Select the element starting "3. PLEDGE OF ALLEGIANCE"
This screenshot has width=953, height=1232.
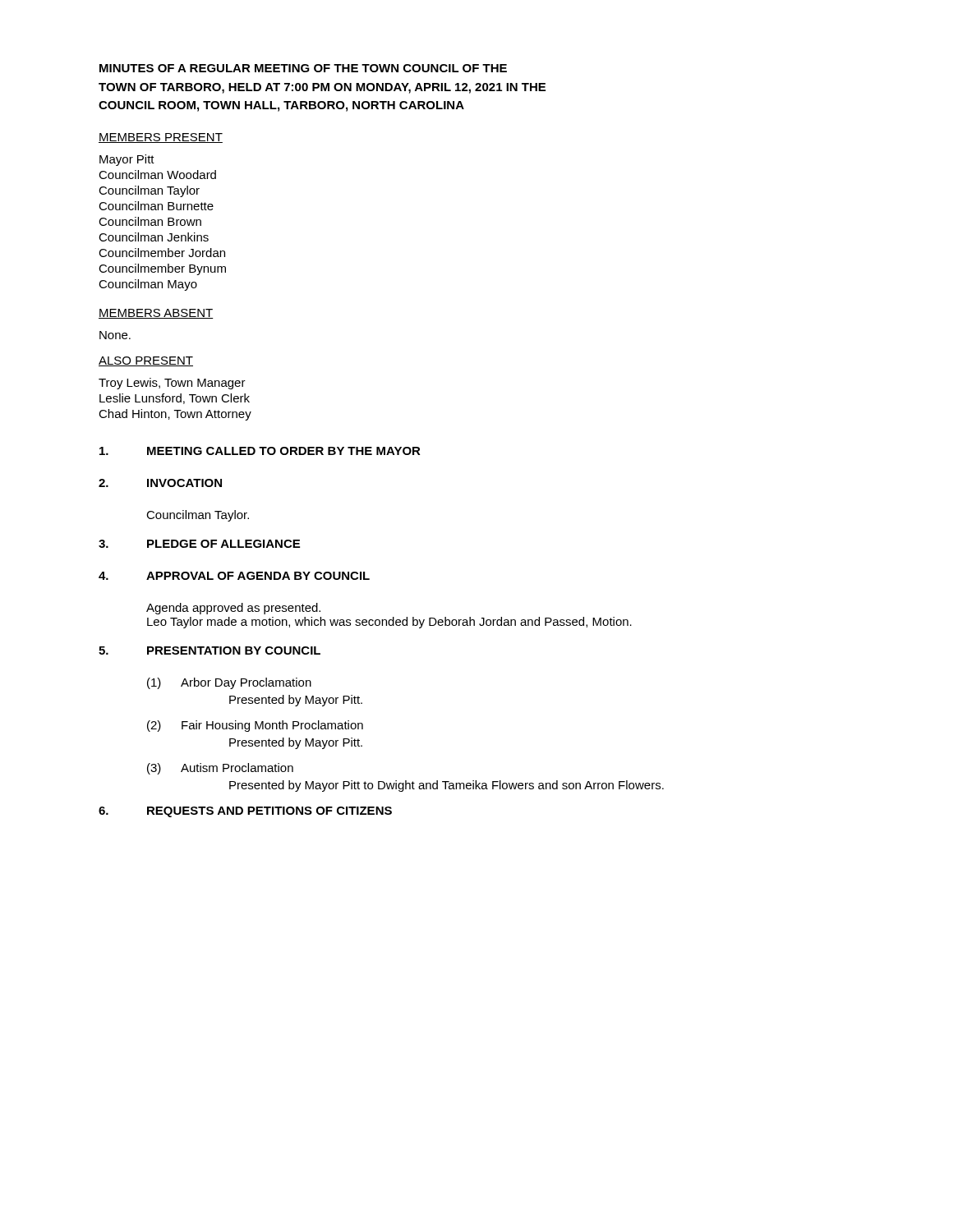[200, 543]
